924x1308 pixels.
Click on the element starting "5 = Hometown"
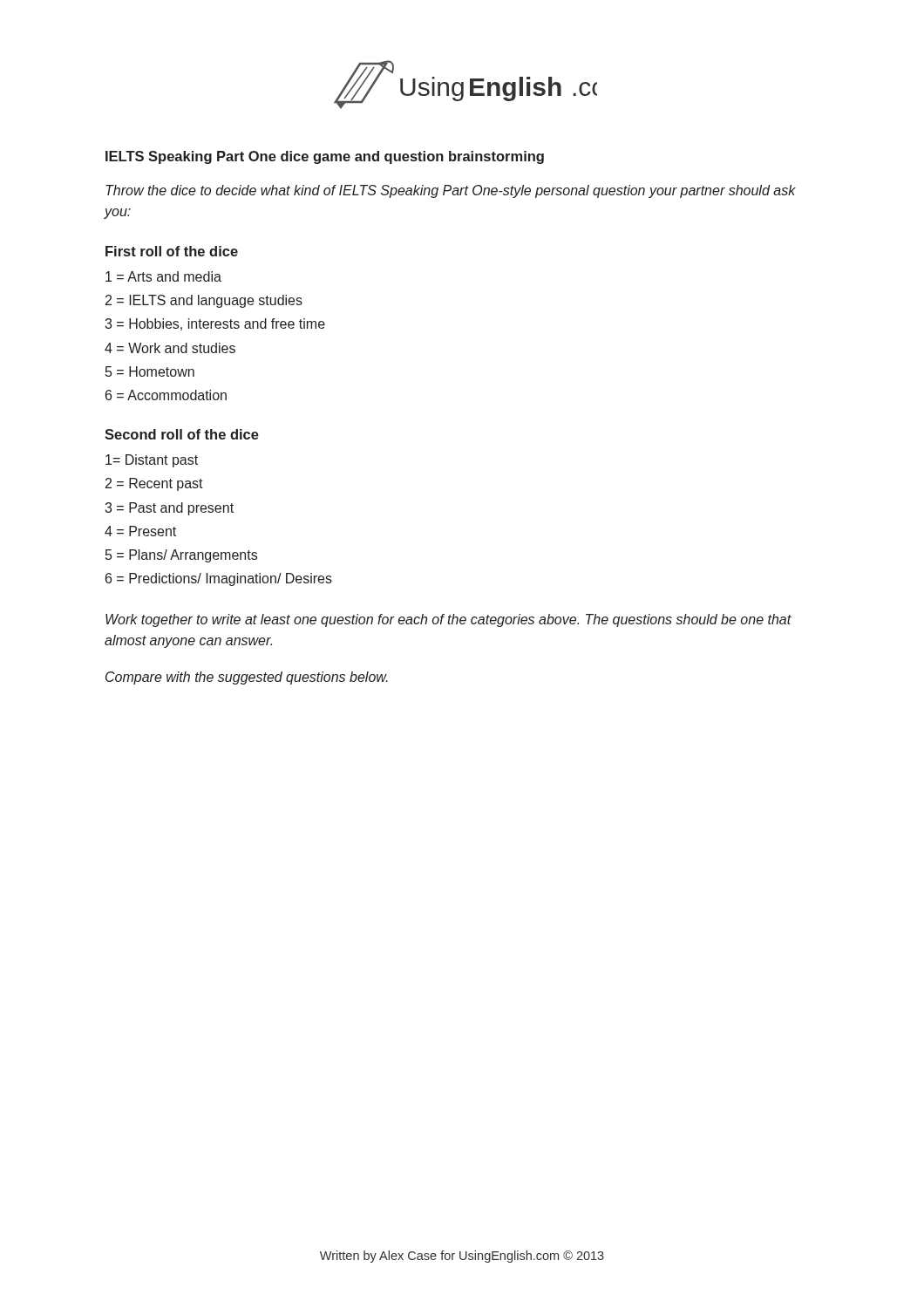150,372
